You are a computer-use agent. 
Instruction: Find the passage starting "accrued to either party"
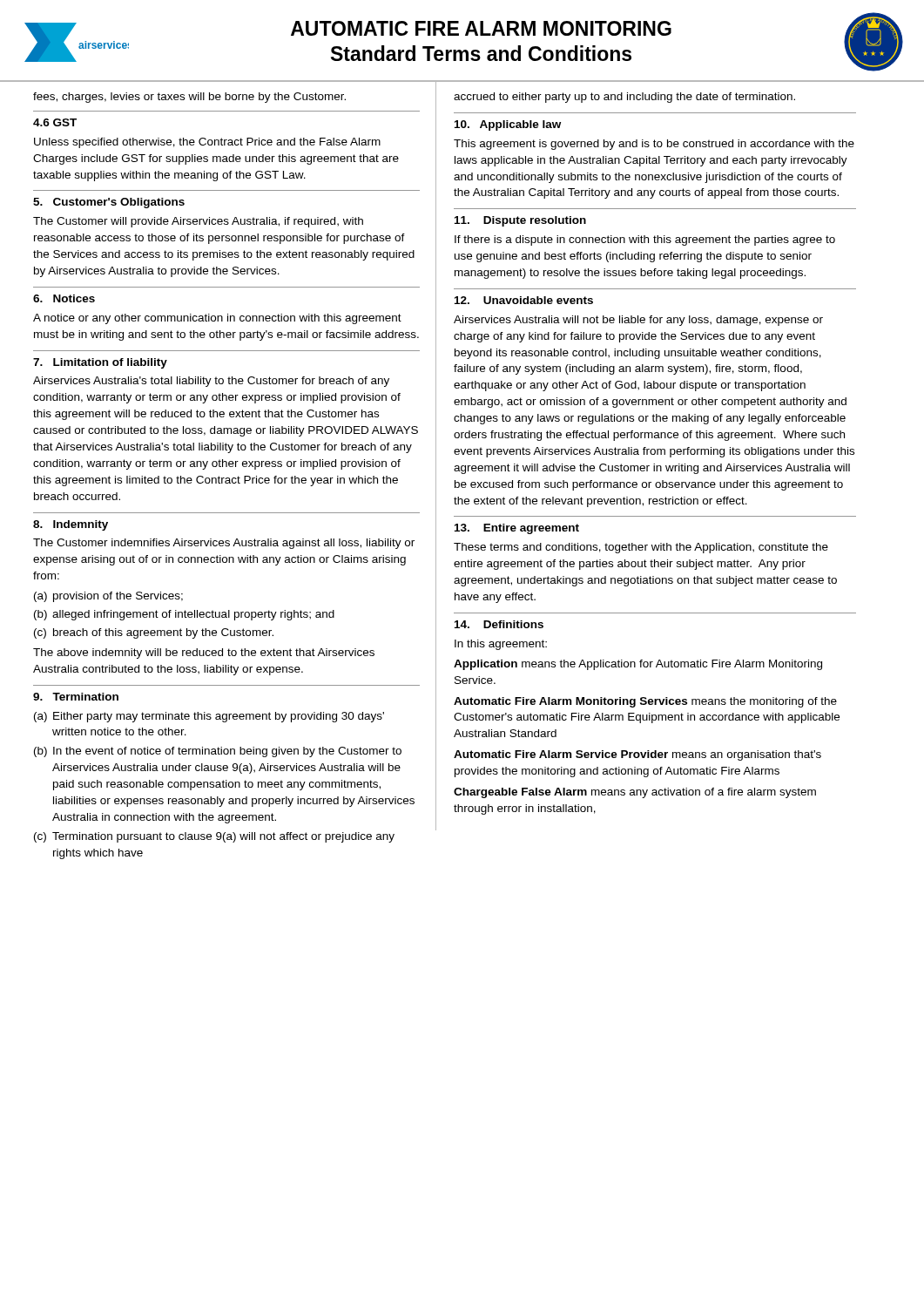(625, 96)
